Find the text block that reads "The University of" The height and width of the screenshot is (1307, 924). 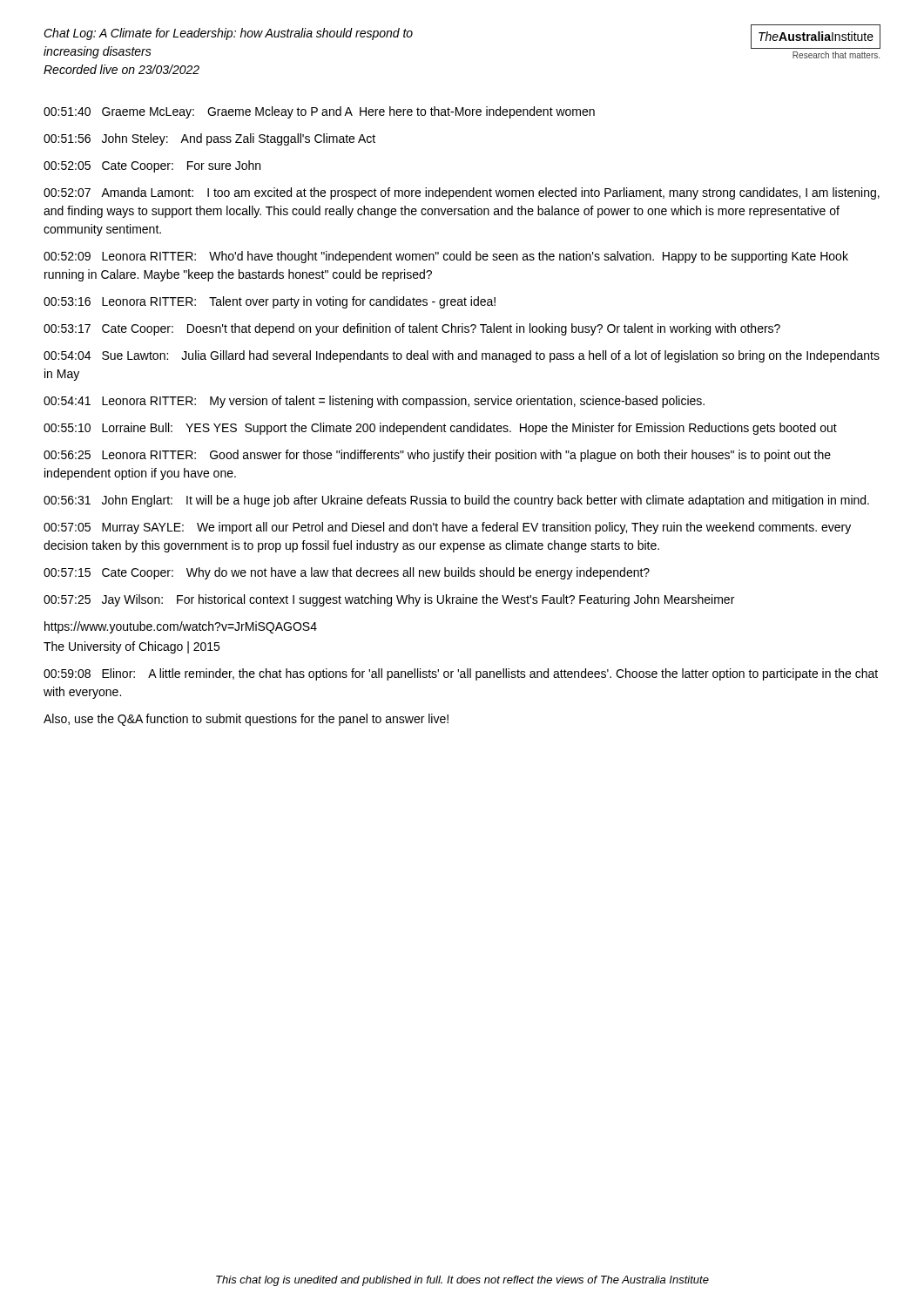132,647
